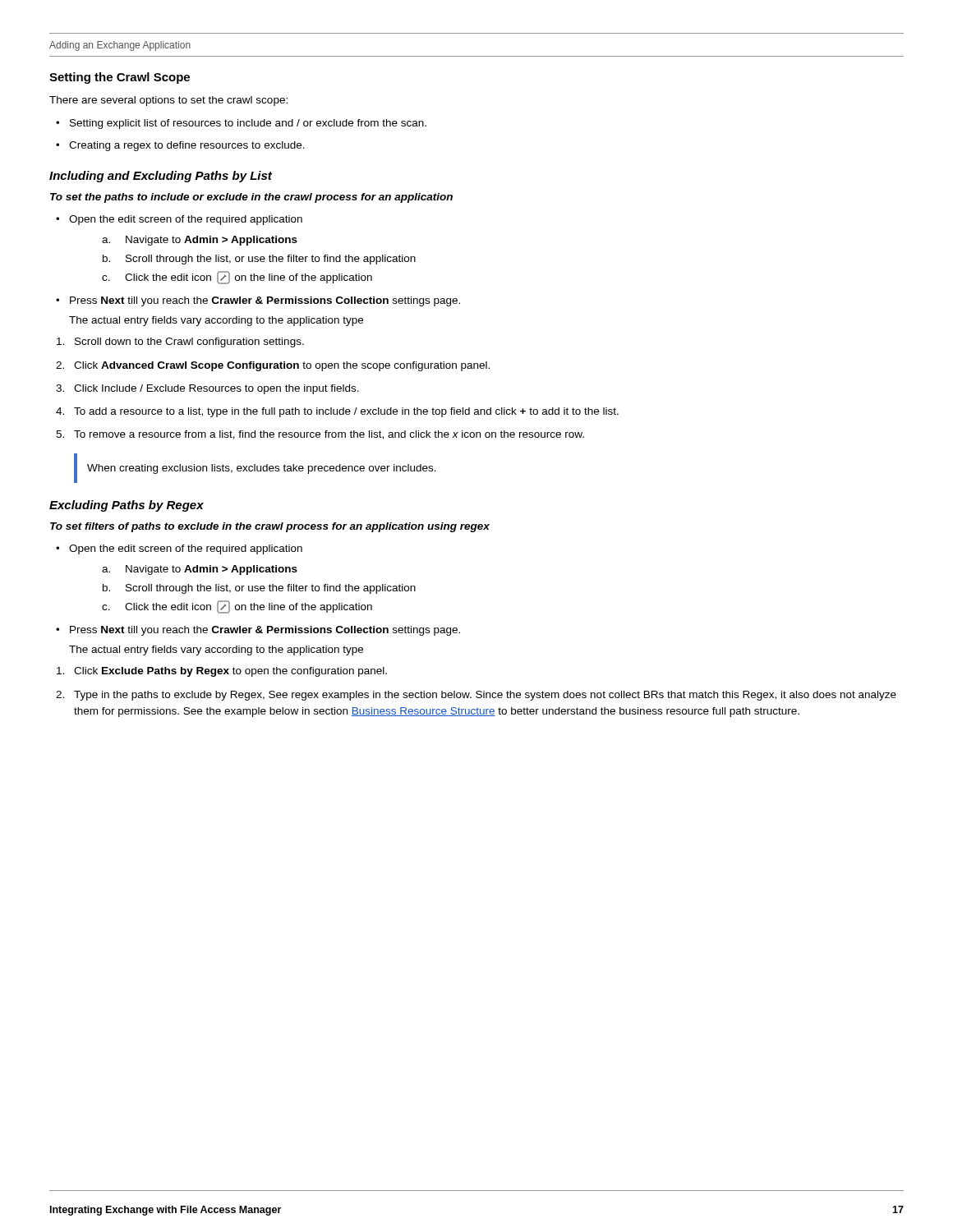Where does it say "Excluding Paths by Regex"?

(x=127, y=506)
